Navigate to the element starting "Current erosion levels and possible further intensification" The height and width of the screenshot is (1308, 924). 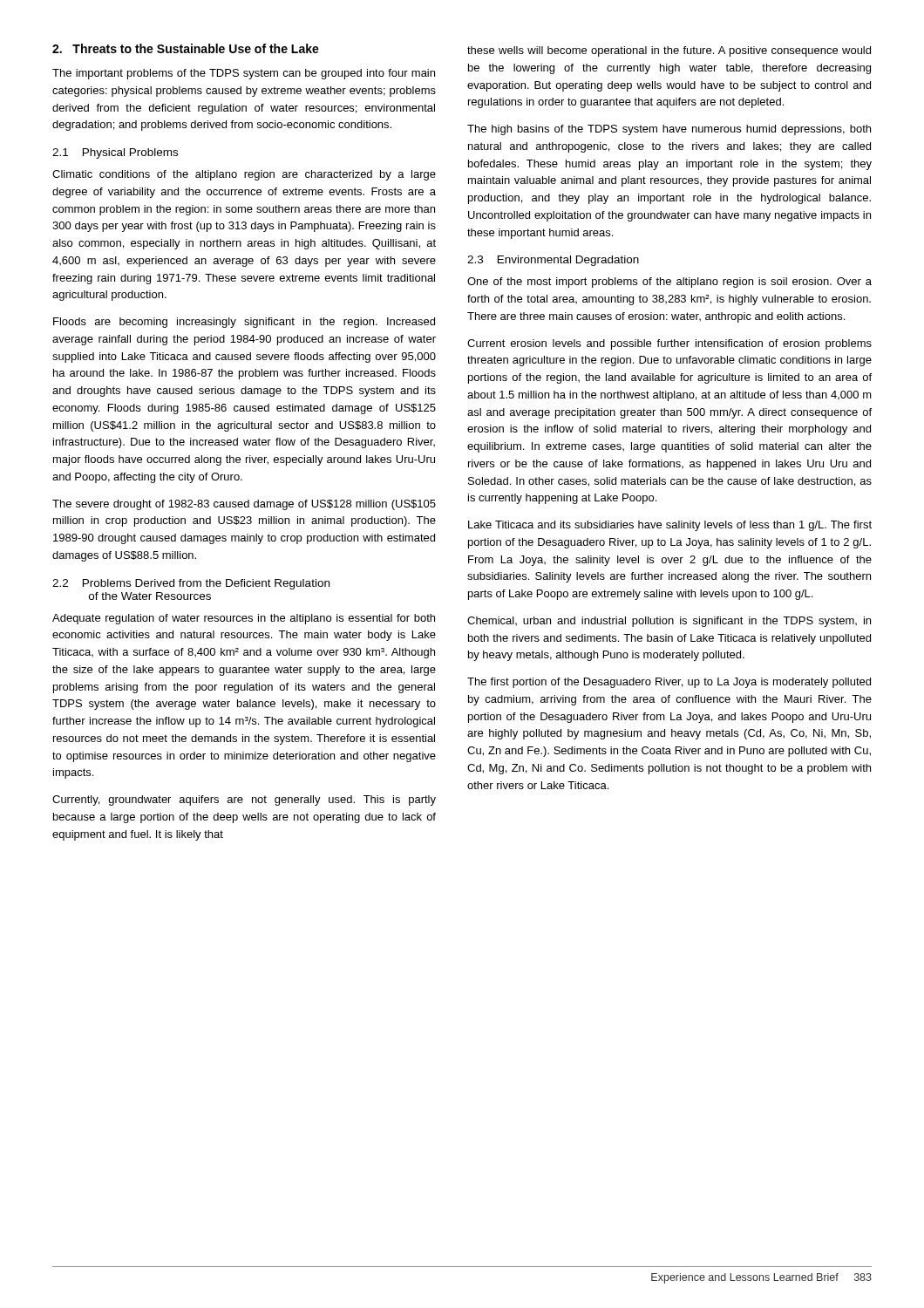point(669,420)
